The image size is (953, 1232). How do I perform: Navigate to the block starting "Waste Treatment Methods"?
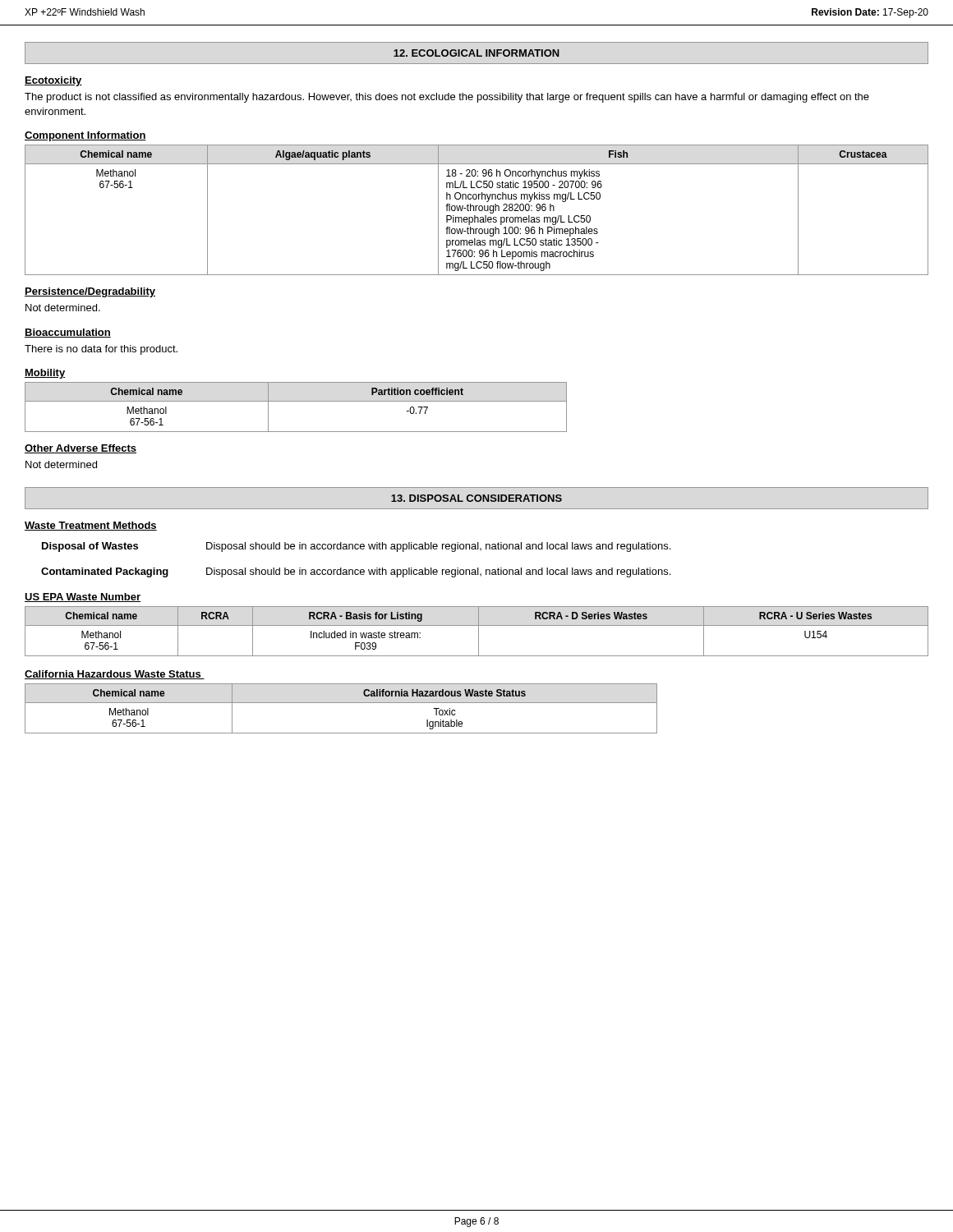tap(91, 525)
